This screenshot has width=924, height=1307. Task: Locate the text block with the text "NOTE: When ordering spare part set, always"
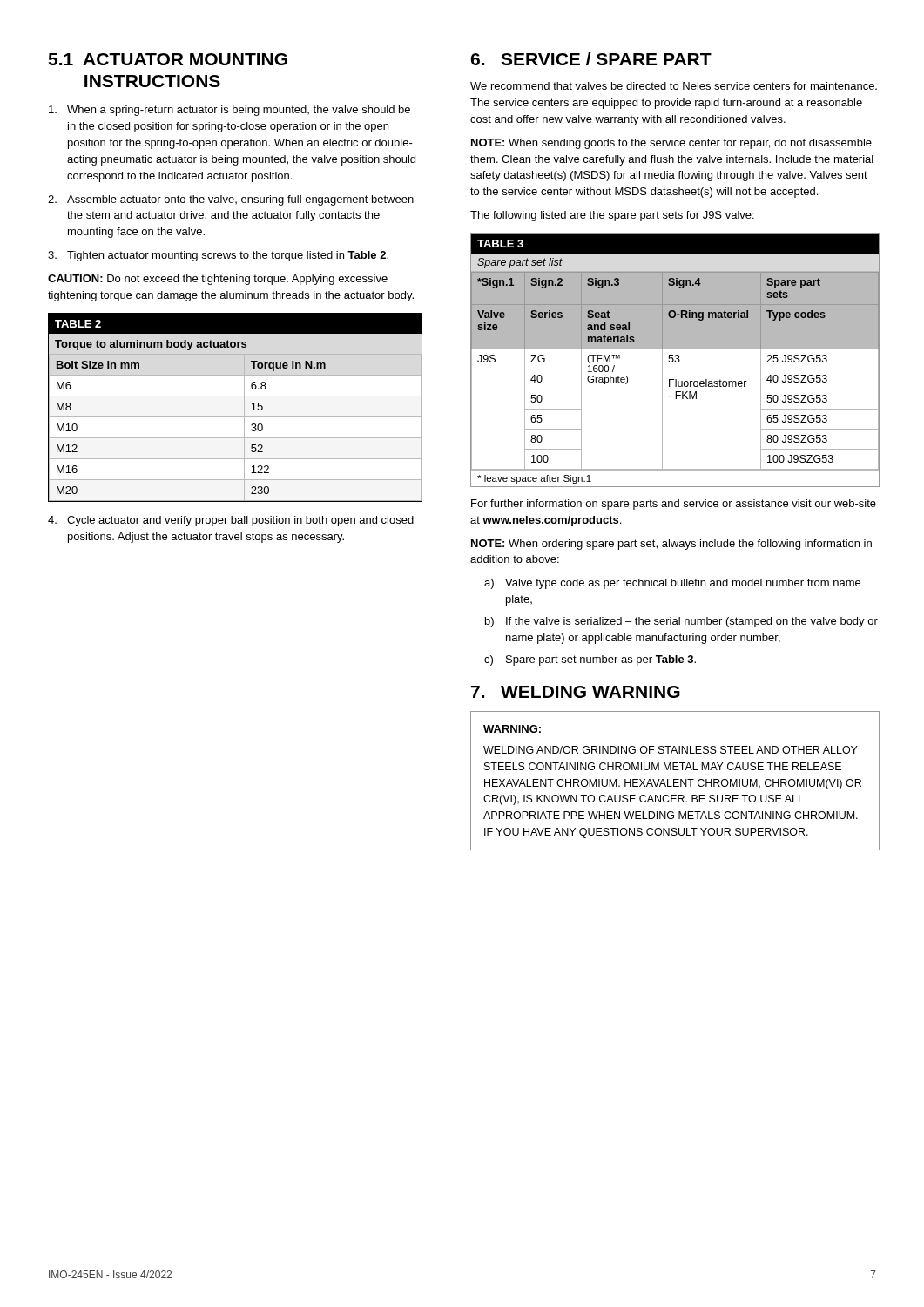[x=671, y=551]
